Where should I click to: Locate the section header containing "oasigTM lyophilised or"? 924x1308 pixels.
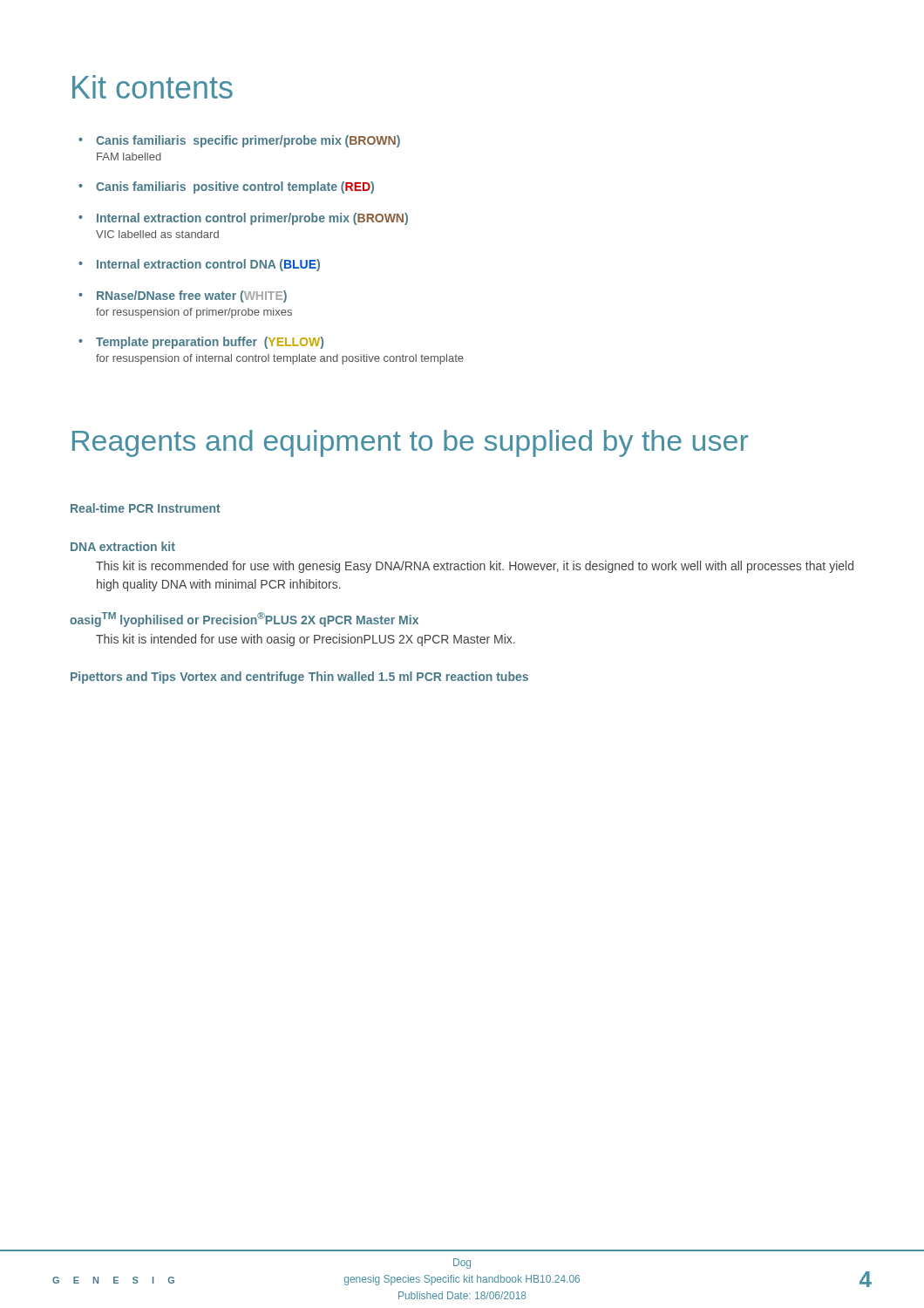(244, 618)
